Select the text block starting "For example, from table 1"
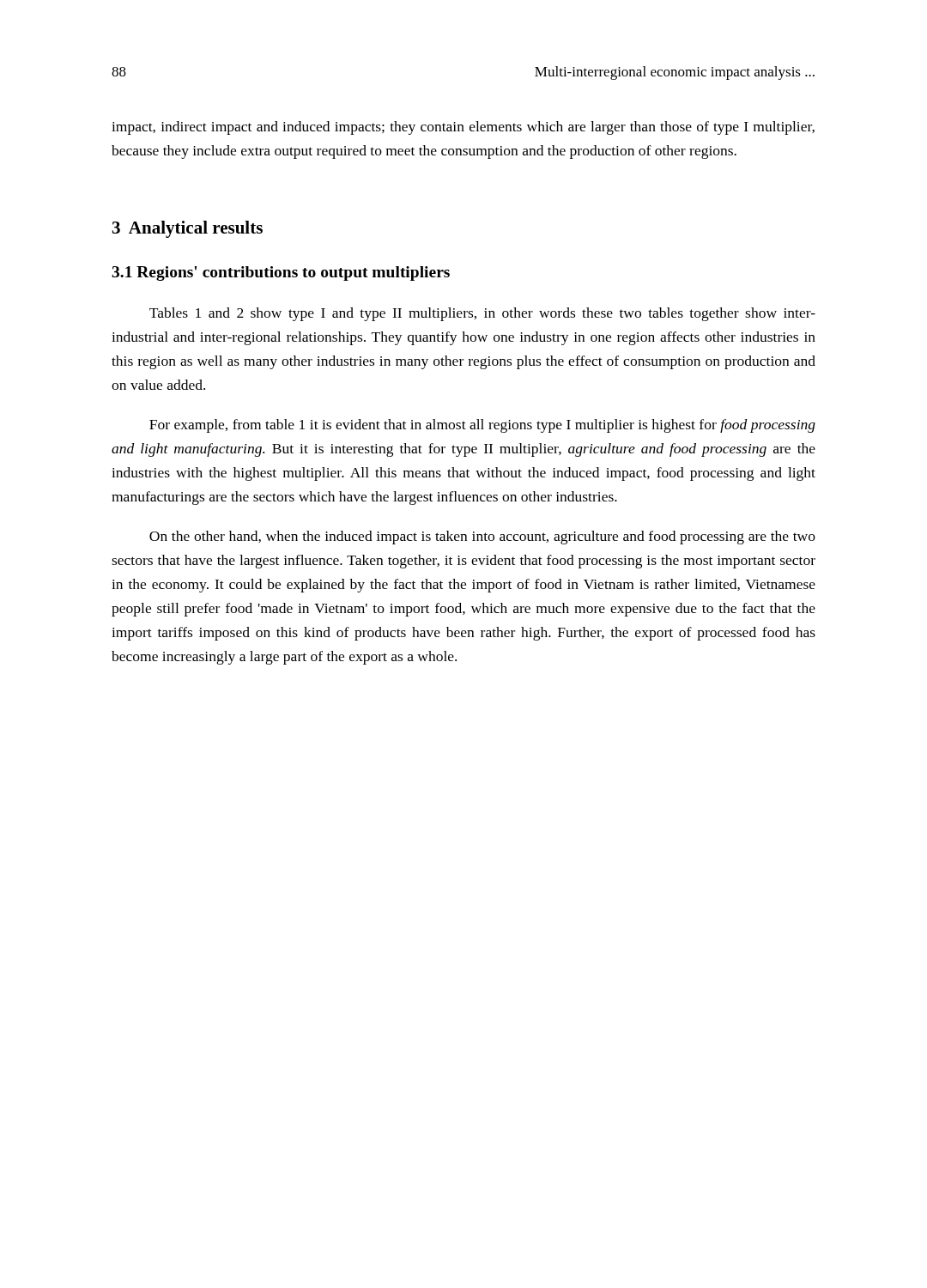This screenshot has height=1288, width=927. tap(464, 460)
